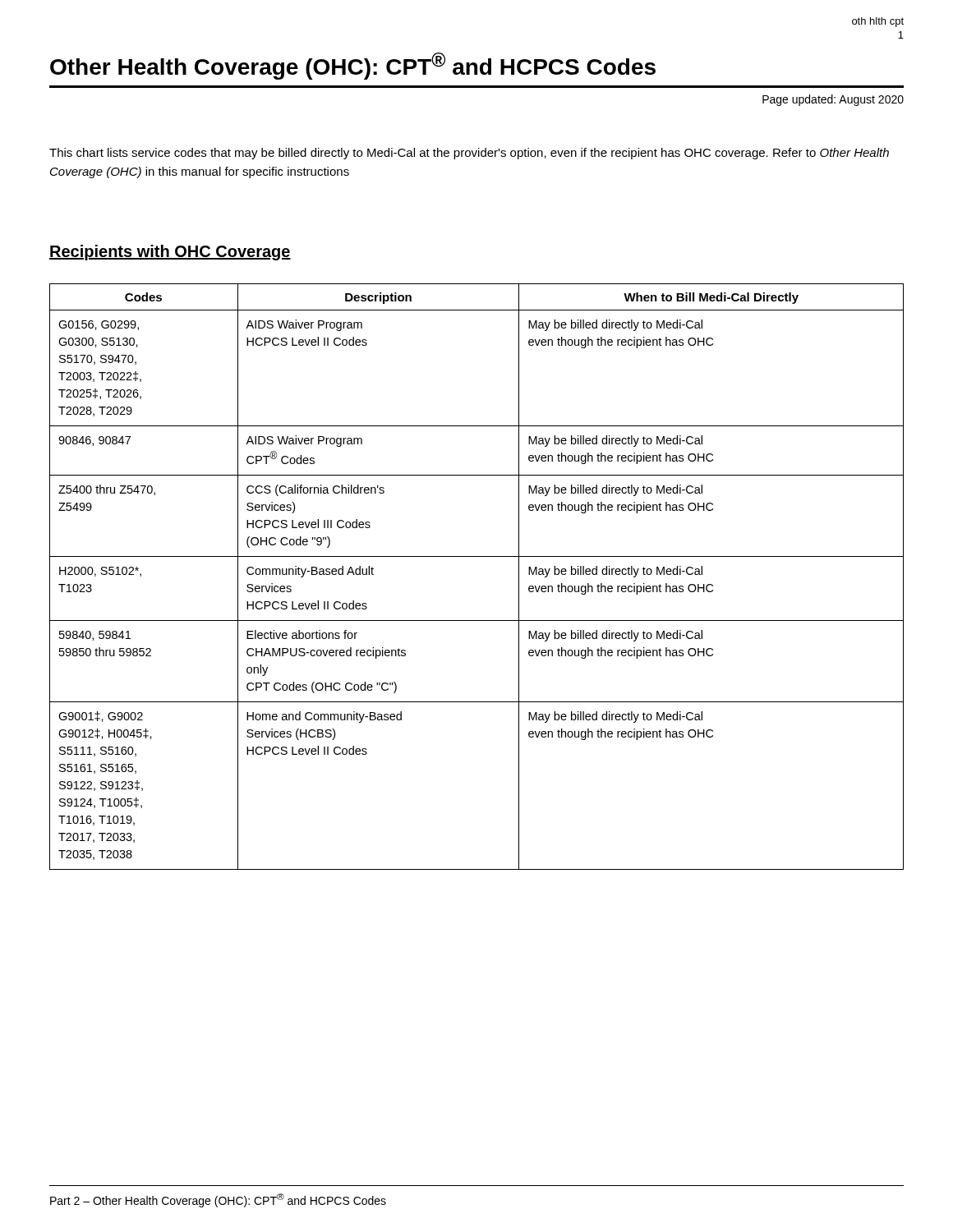Screen dimensions: 1232x953
Task: Select the table that reads "90846, 90847"
Action: point(476,577)
